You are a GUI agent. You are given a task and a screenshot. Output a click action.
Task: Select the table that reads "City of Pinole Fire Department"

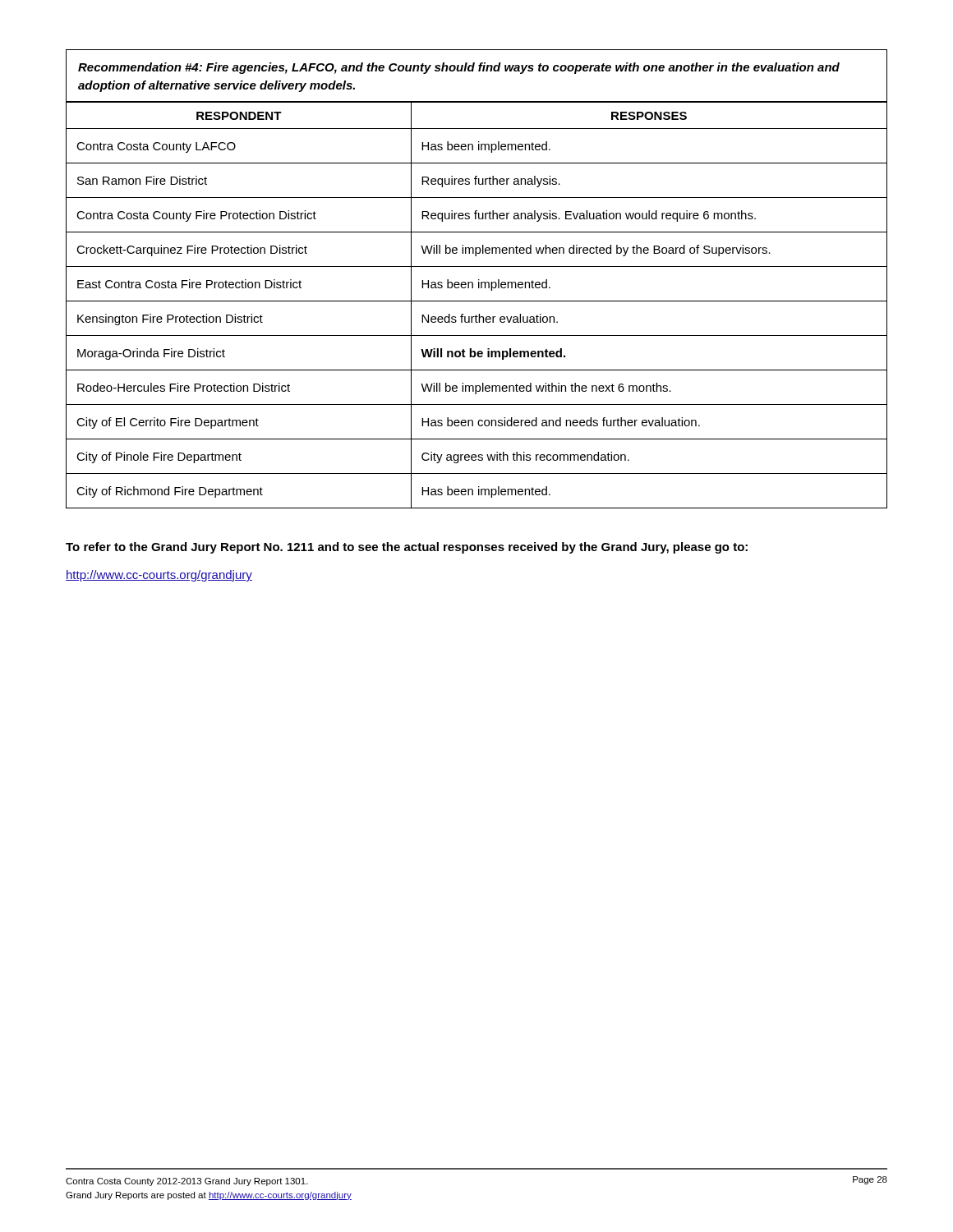[x=476, y=279]
